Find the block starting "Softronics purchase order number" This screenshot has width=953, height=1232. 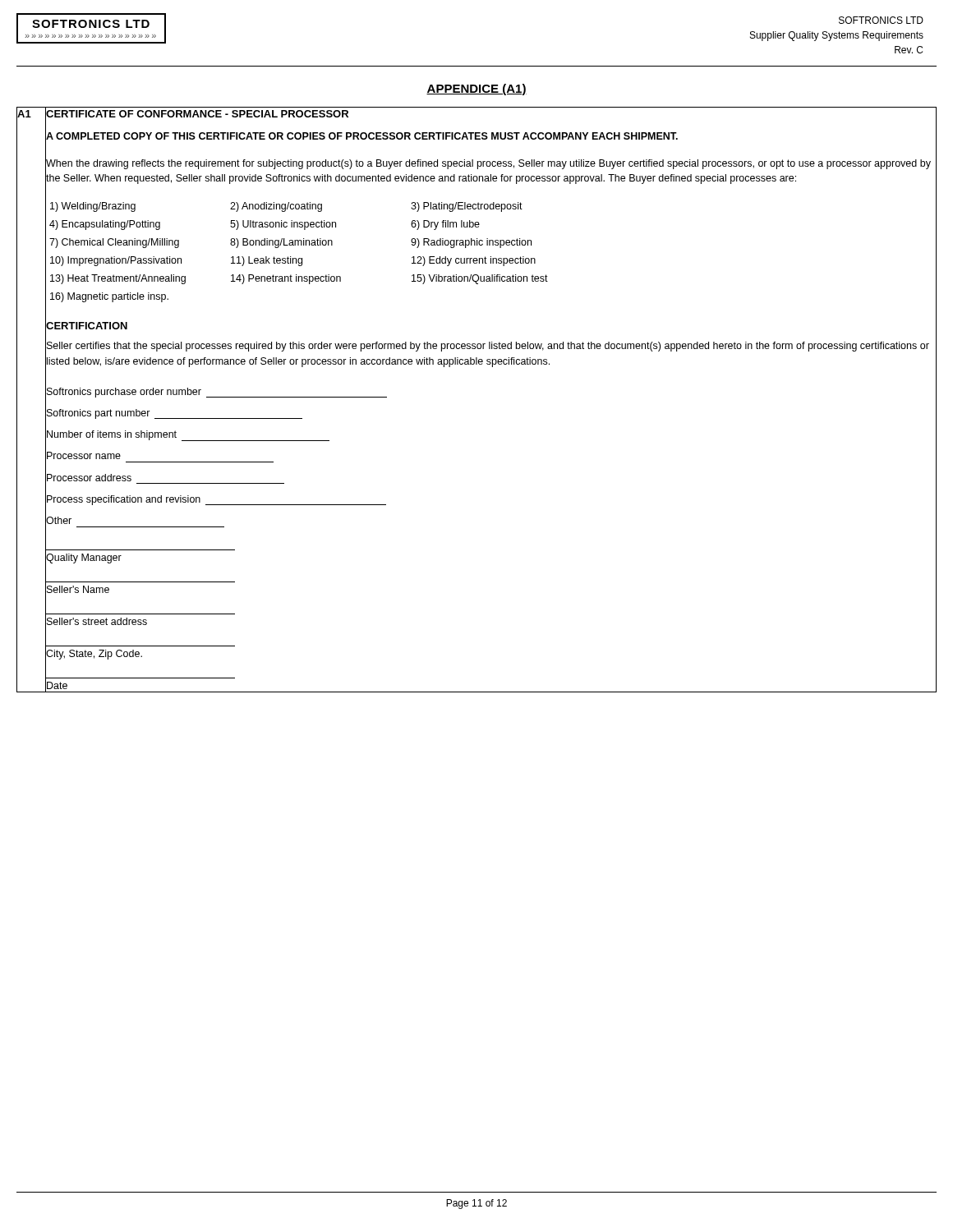[x=216, y=462]
